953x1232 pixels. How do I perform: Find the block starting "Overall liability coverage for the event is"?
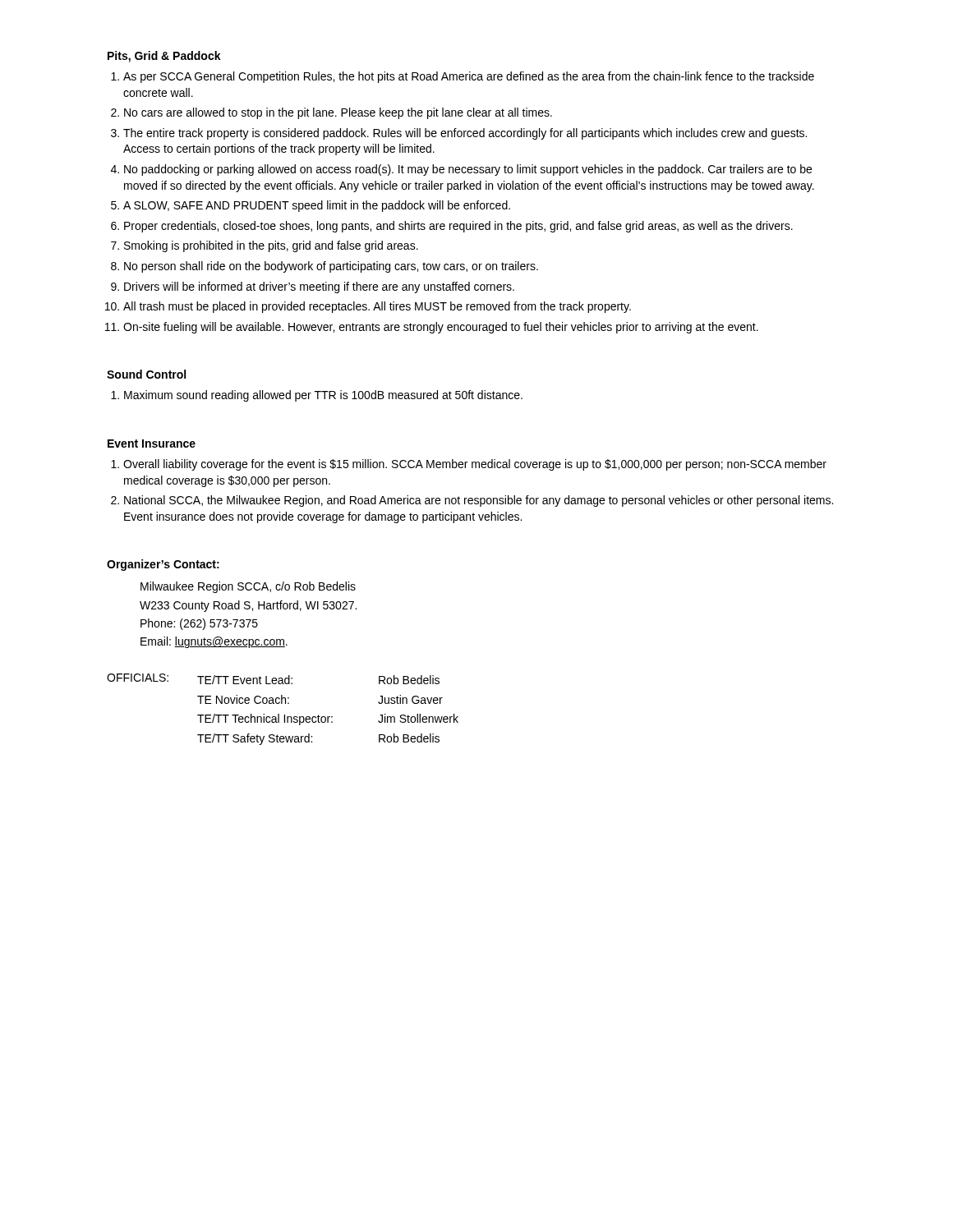click(x=475, y=472)
